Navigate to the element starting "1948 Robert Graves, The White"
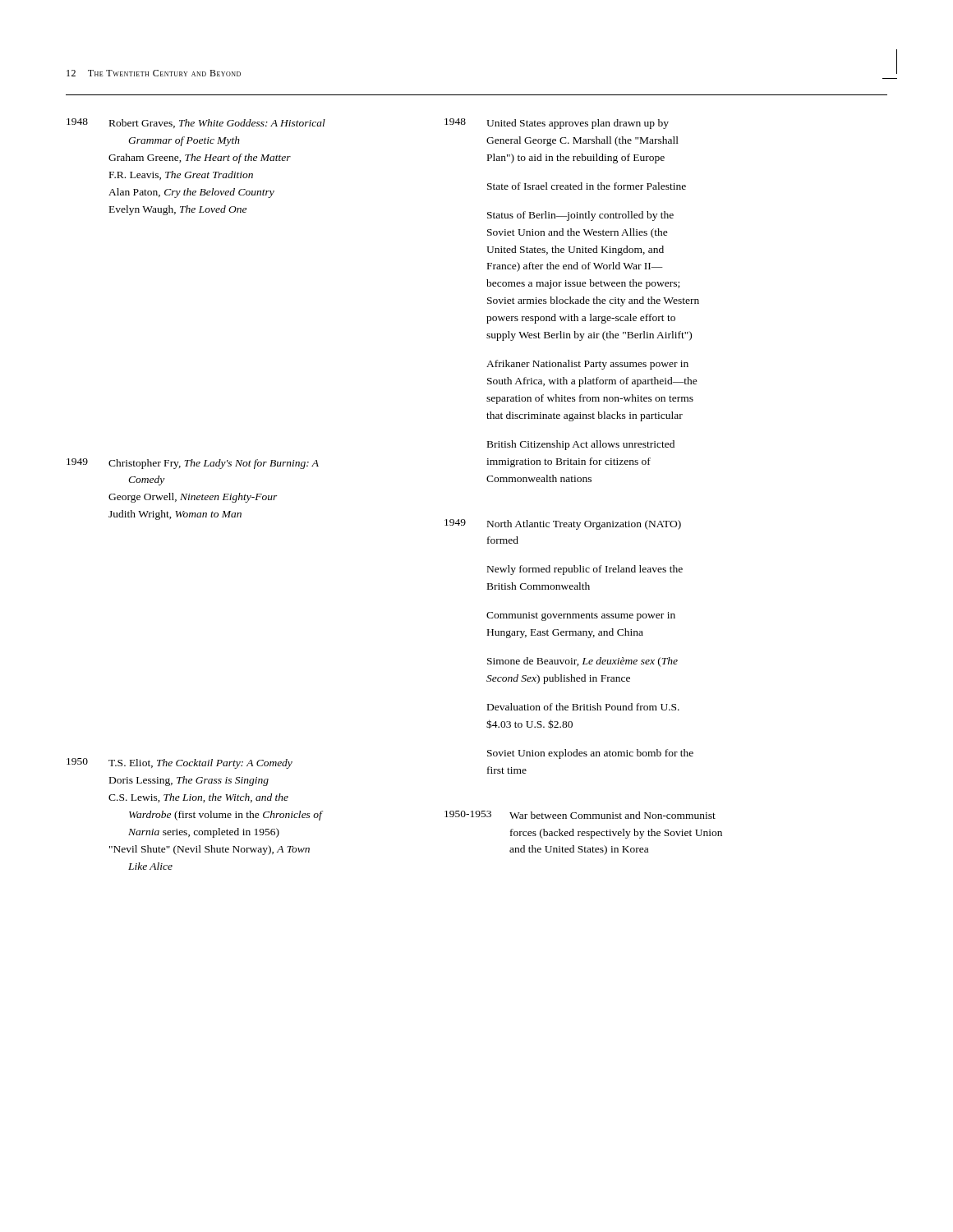Screen dimensions: 1232x953 pyautogui.click(x=238, y=167)
